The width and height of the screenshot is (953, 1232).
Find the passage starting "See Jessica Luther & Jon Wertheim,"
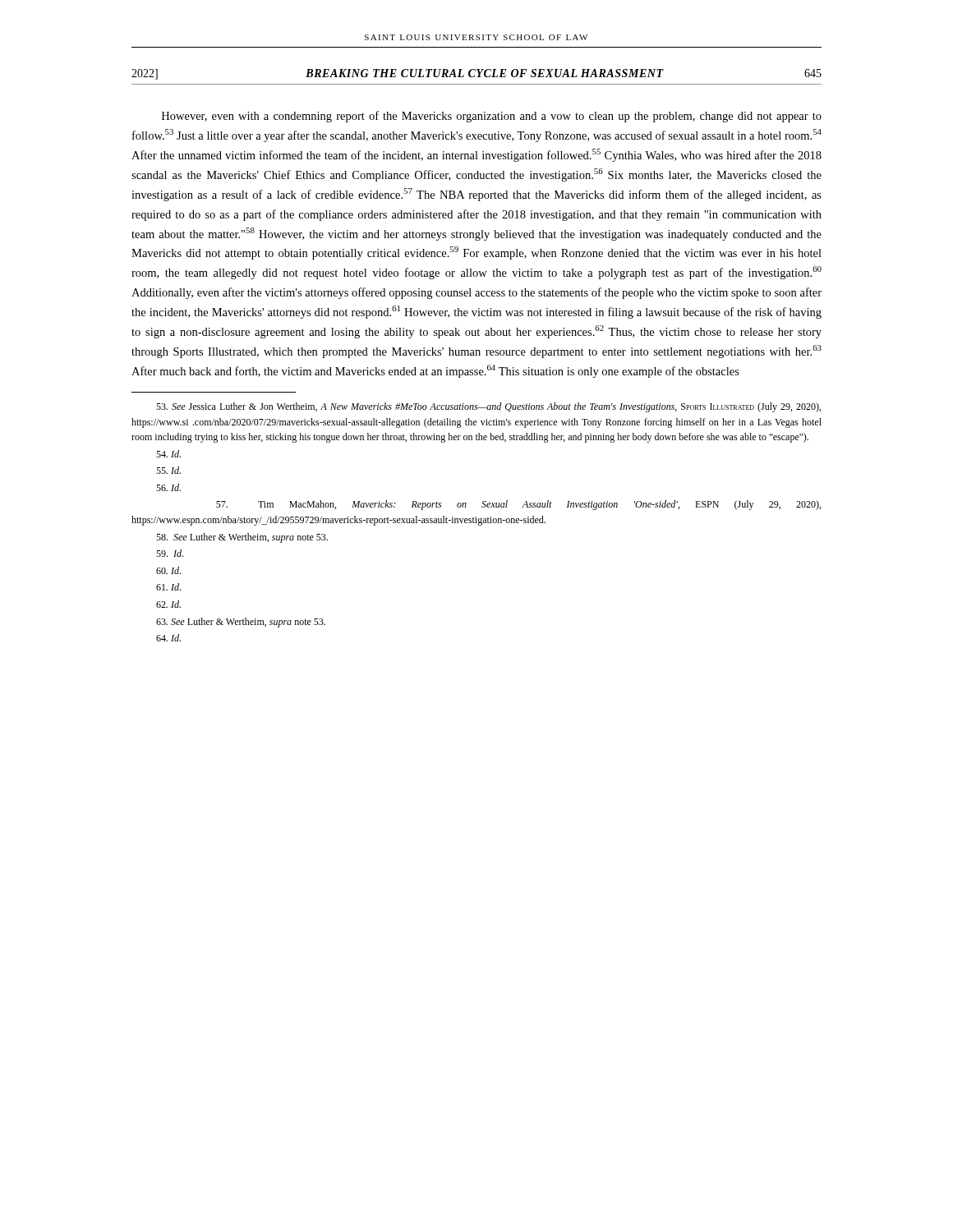(x=476, y=422)
